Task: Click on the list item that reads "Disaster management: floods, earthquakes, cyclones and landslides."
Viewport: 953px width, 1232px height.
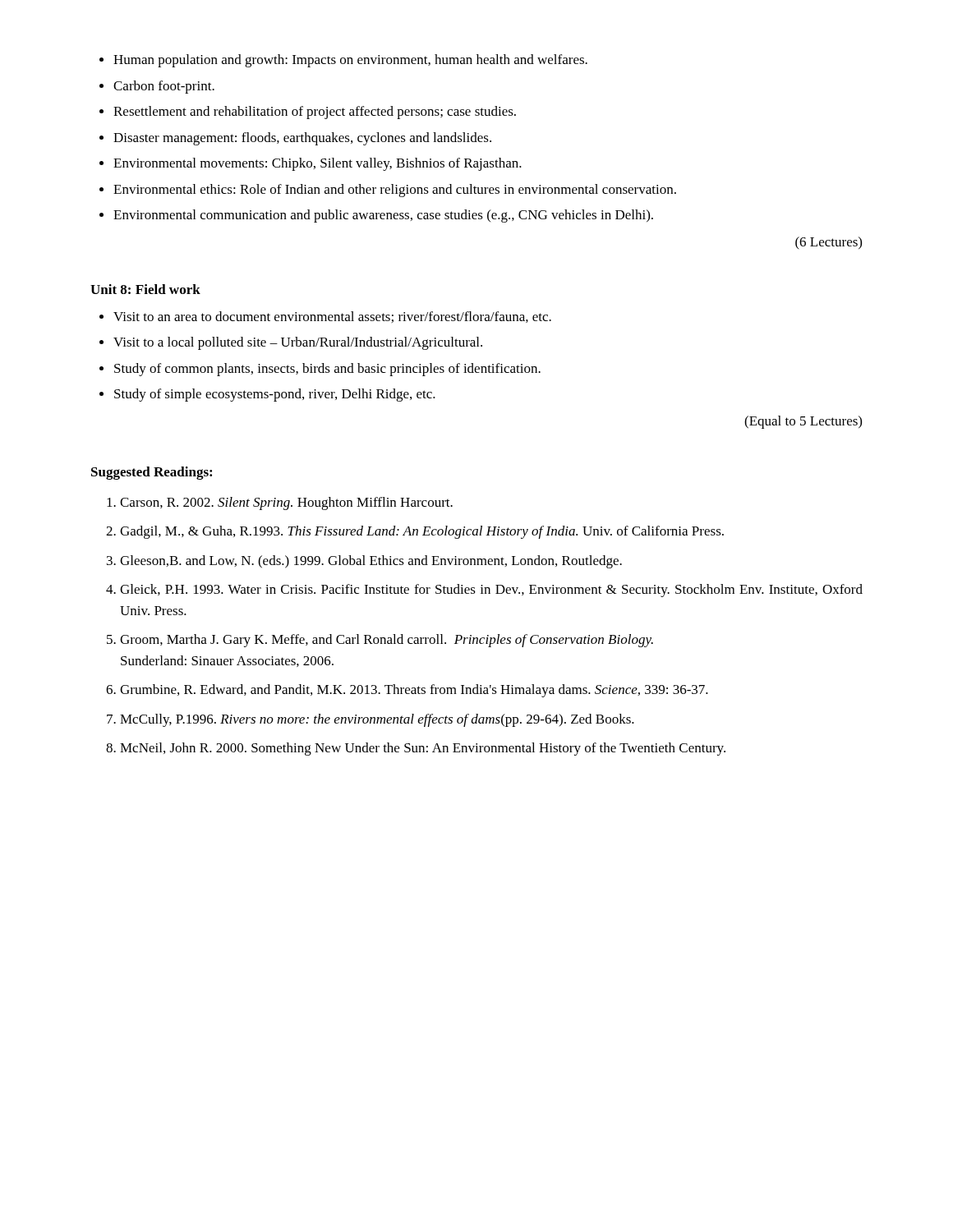Action: 476,137
